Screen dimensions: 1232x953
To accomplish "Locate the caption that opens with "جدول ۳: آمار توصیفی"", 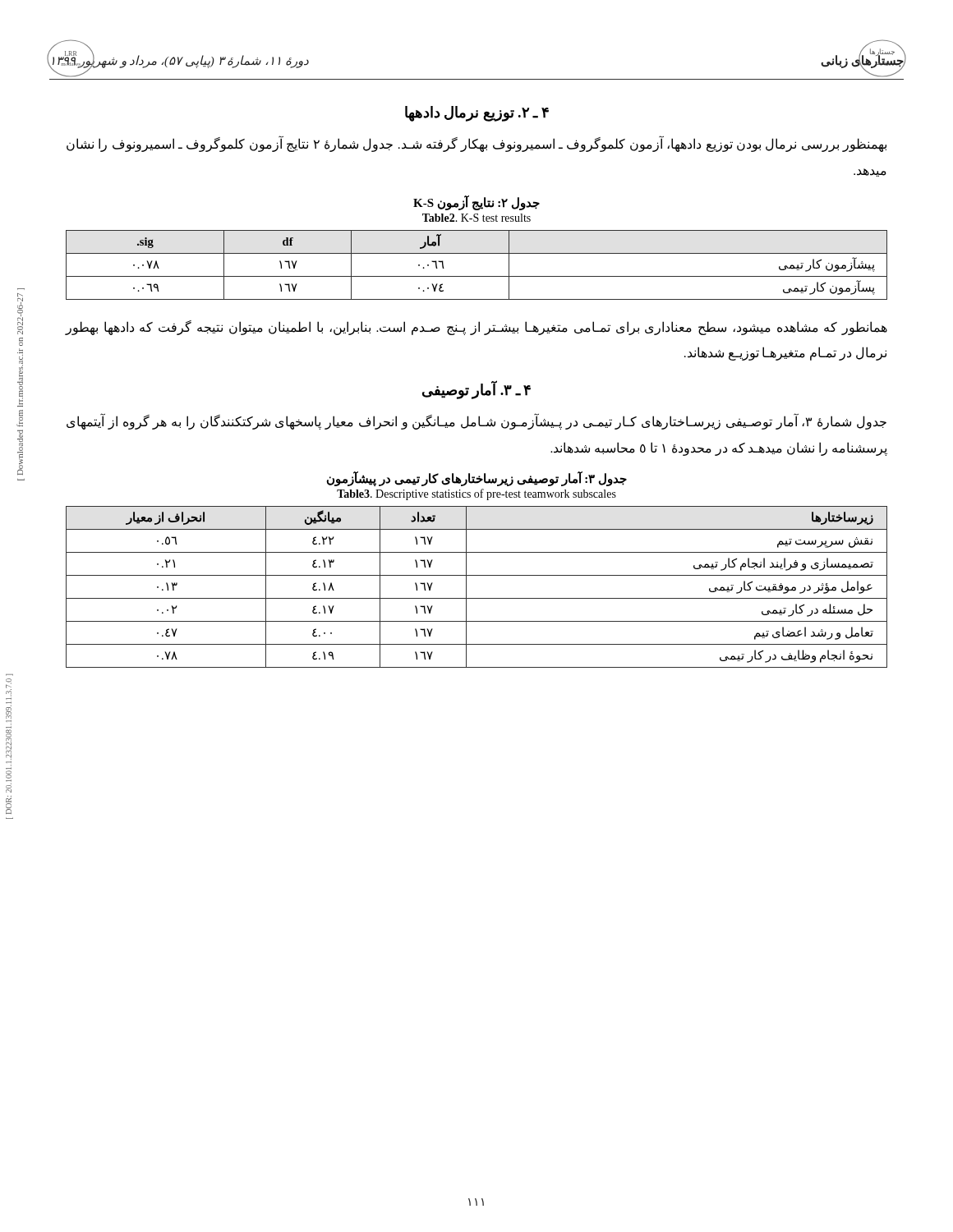I will [476, 479].
